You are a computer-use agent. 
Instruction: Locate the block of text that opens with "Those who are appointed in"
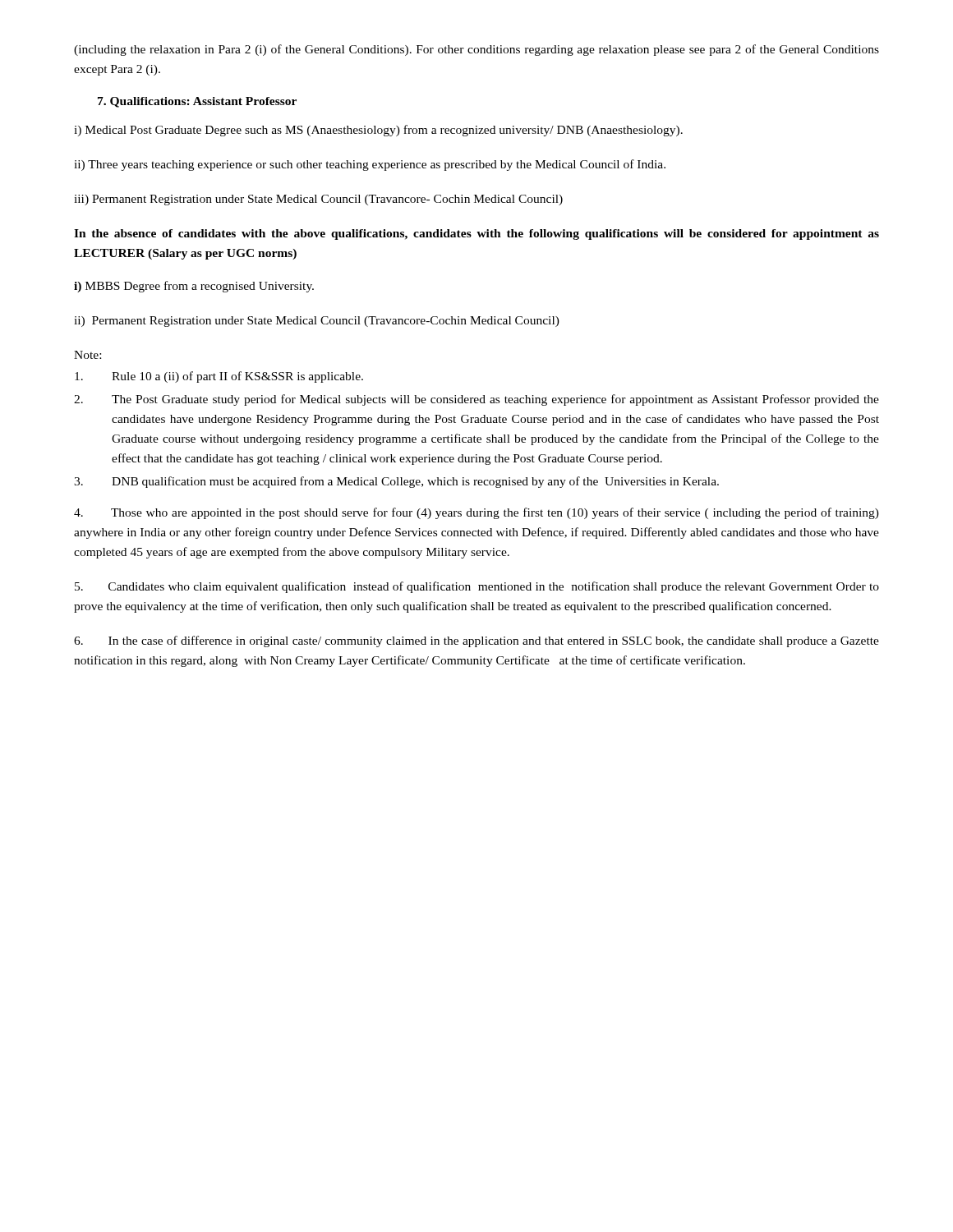click(476, 532)
